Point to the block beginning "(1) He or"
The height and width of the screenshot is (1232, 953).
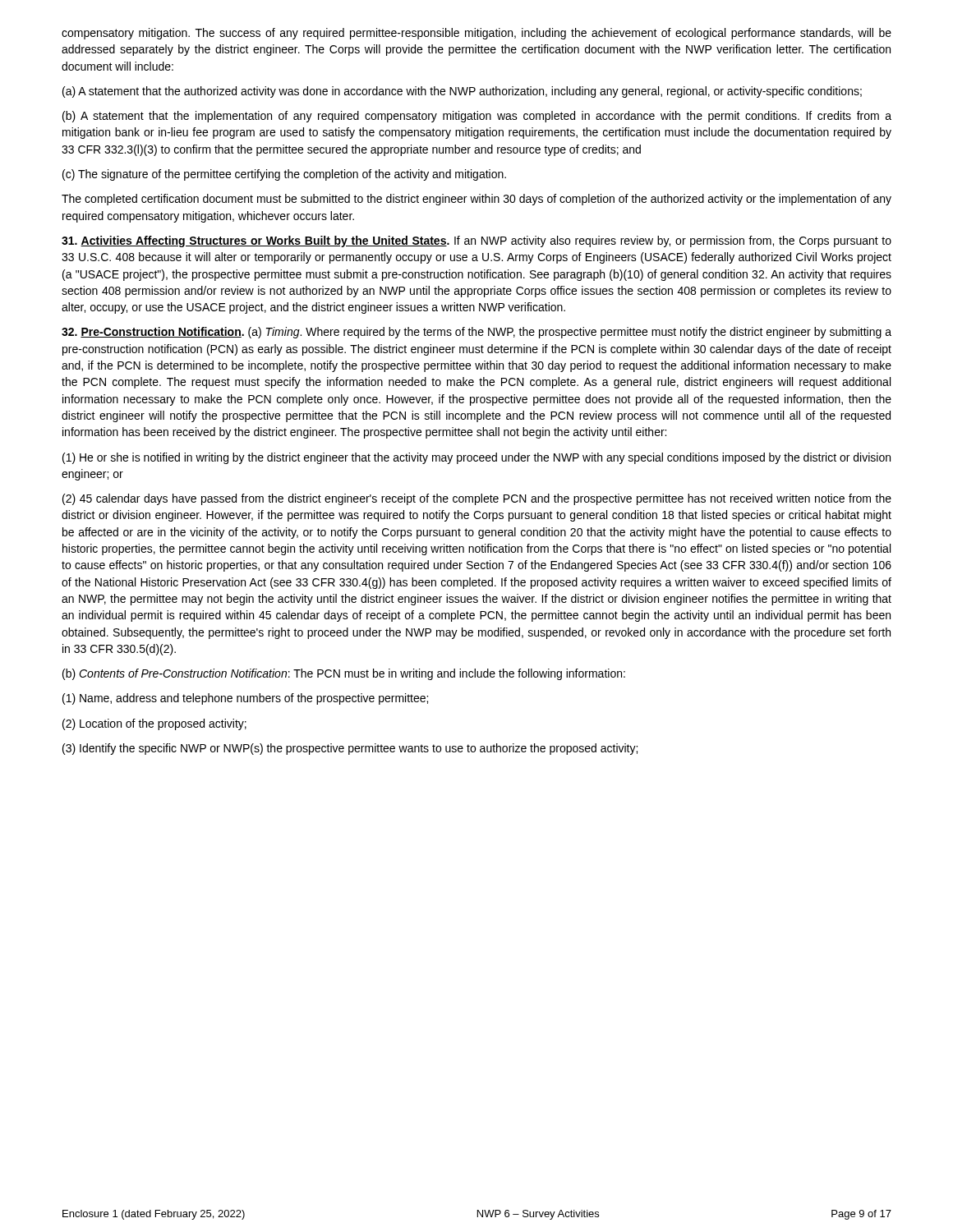pyautogui.click(x=476, y=465)
